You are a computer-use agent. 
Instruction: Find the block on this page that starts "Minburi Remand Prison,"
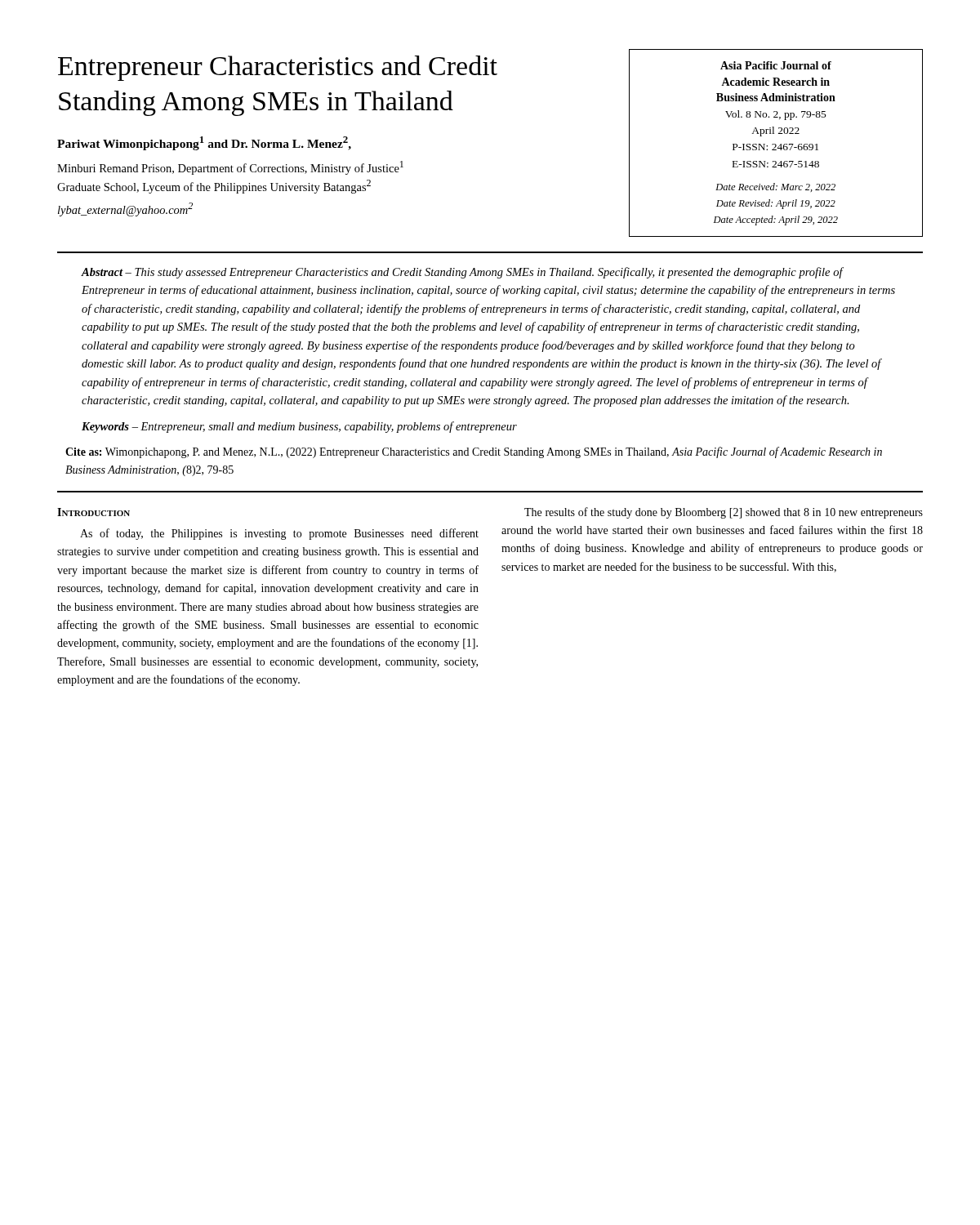point(231,176)
